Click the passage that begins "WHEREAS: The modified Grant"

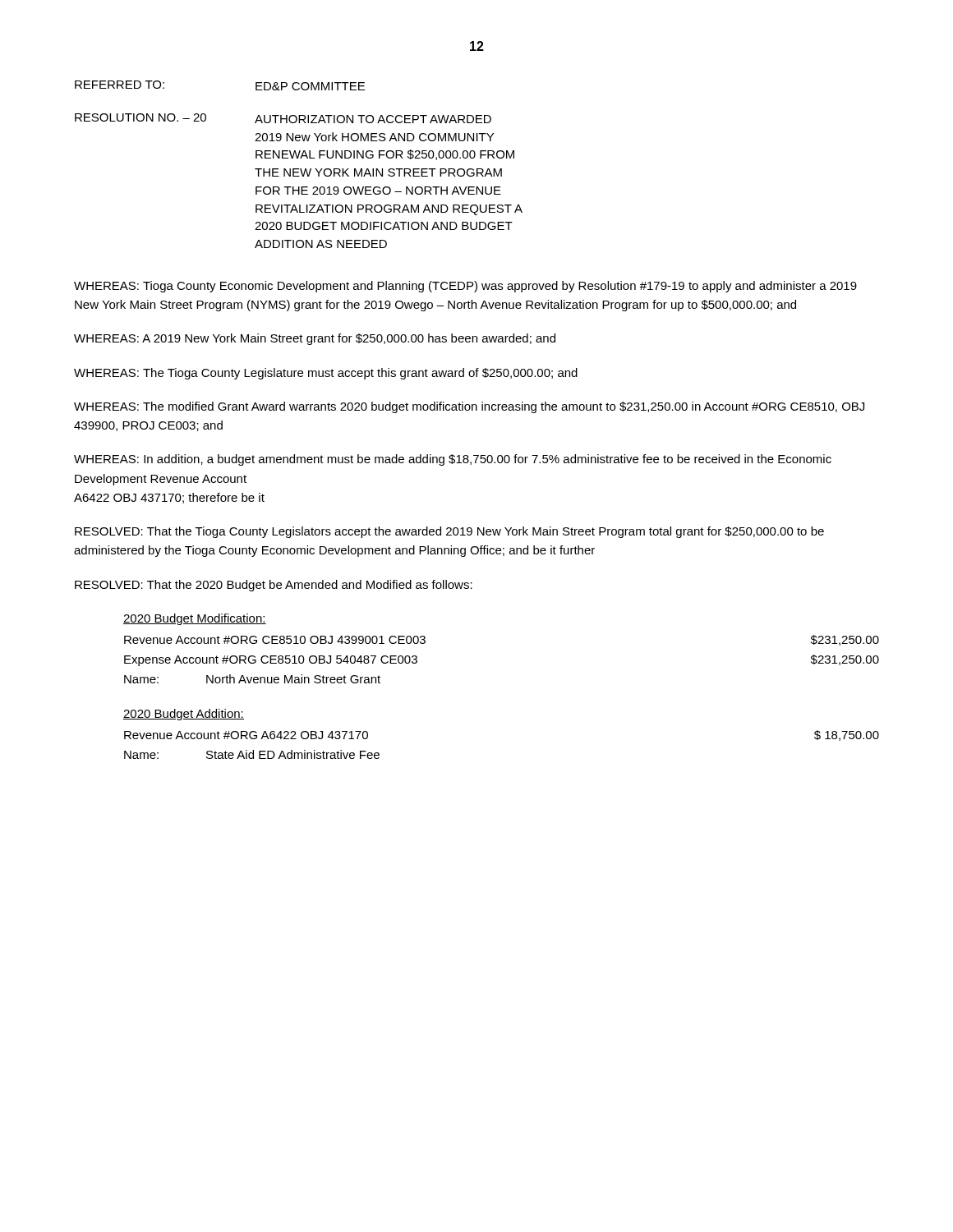[470, 415]
